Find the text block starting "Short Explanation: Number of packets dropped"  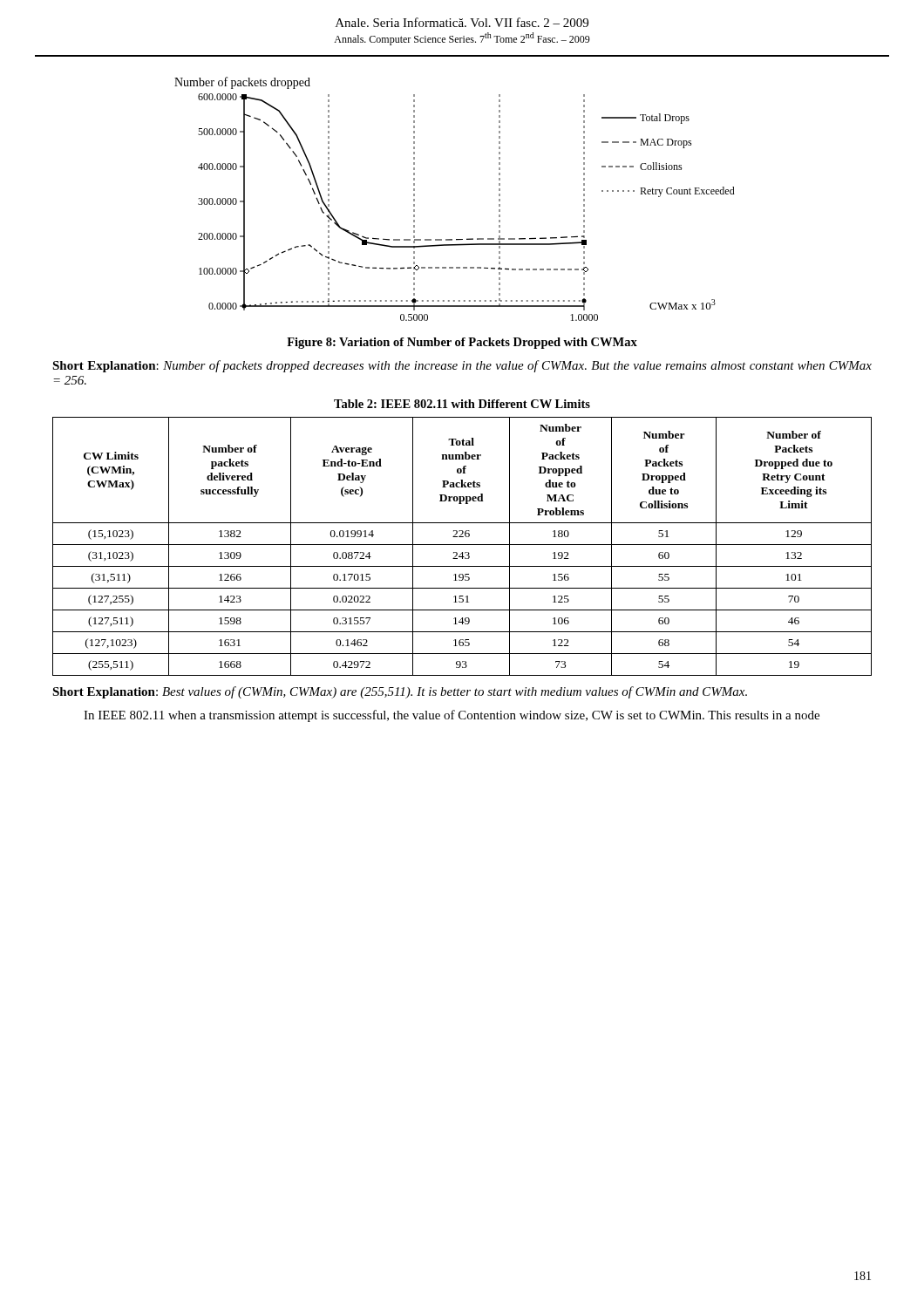pyautogui.click(x=462, y=373)
